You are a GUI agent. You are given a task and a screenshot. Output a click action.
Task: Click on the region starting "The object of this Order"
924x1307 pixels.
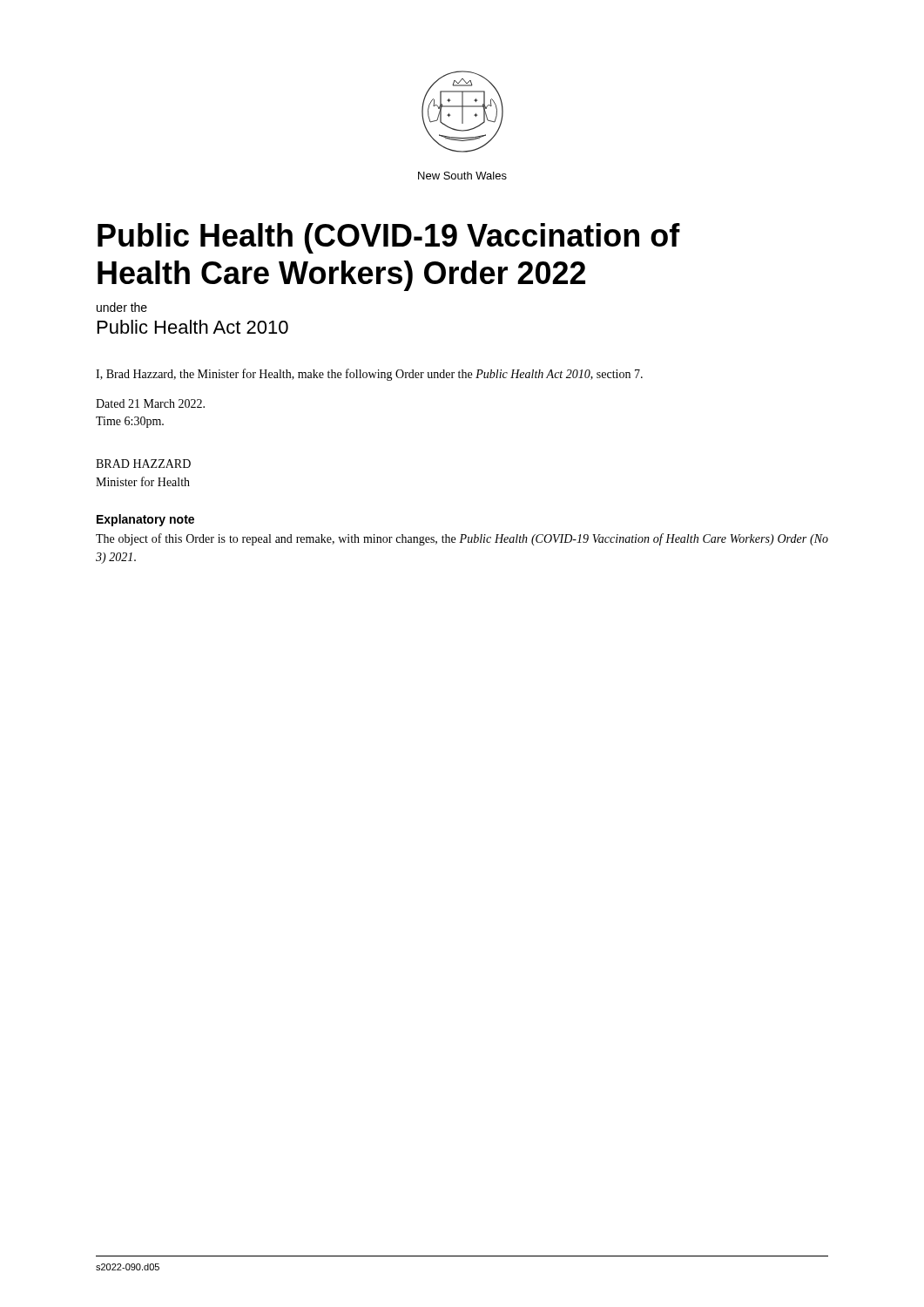pos(462,548)
